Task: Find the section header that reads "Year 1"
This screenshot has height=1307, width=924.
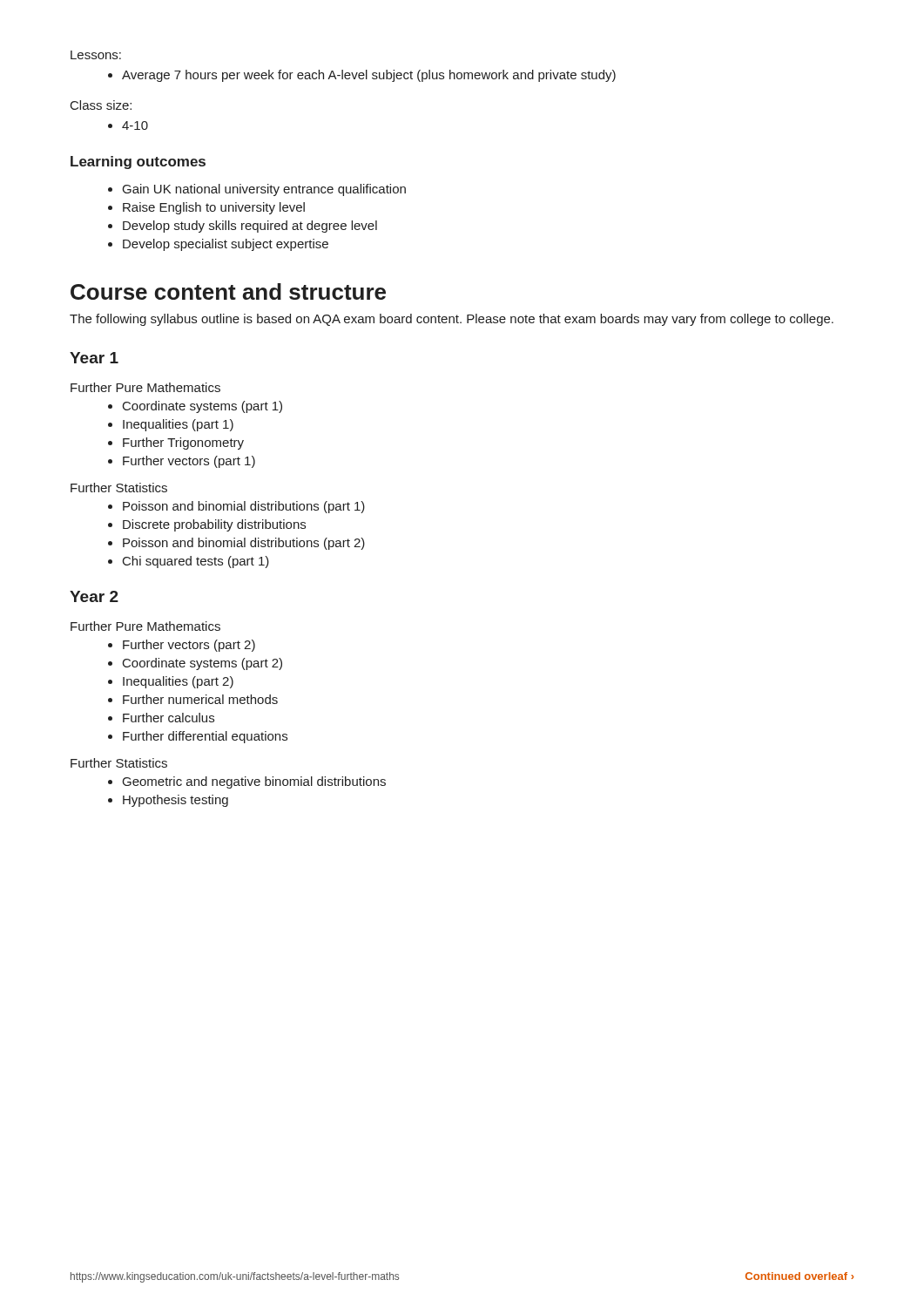Action: [94, 357]
